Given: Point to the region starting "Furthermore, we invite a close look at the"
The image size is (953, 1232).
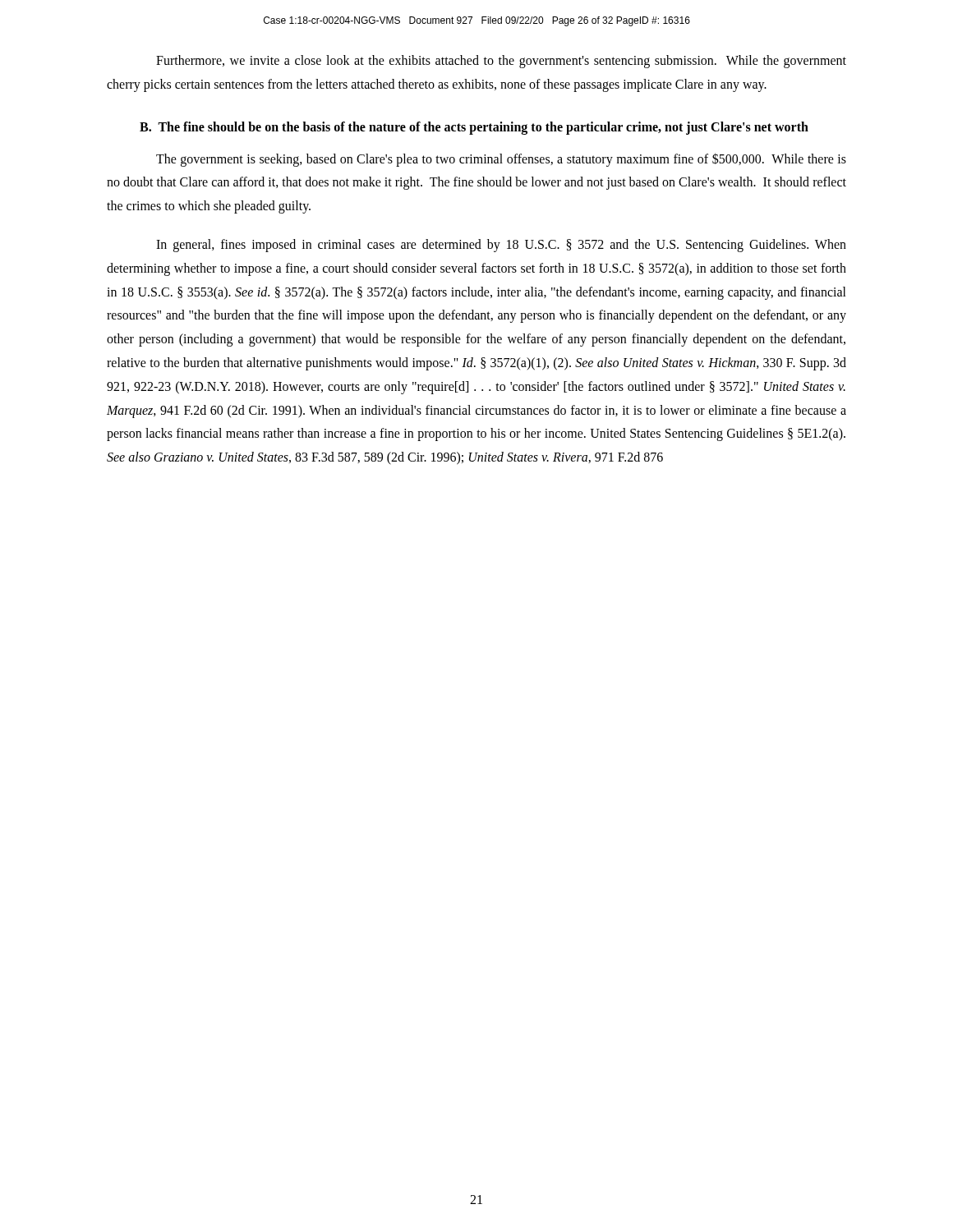Looking at the screenshot, I should [x=476, y=72].
